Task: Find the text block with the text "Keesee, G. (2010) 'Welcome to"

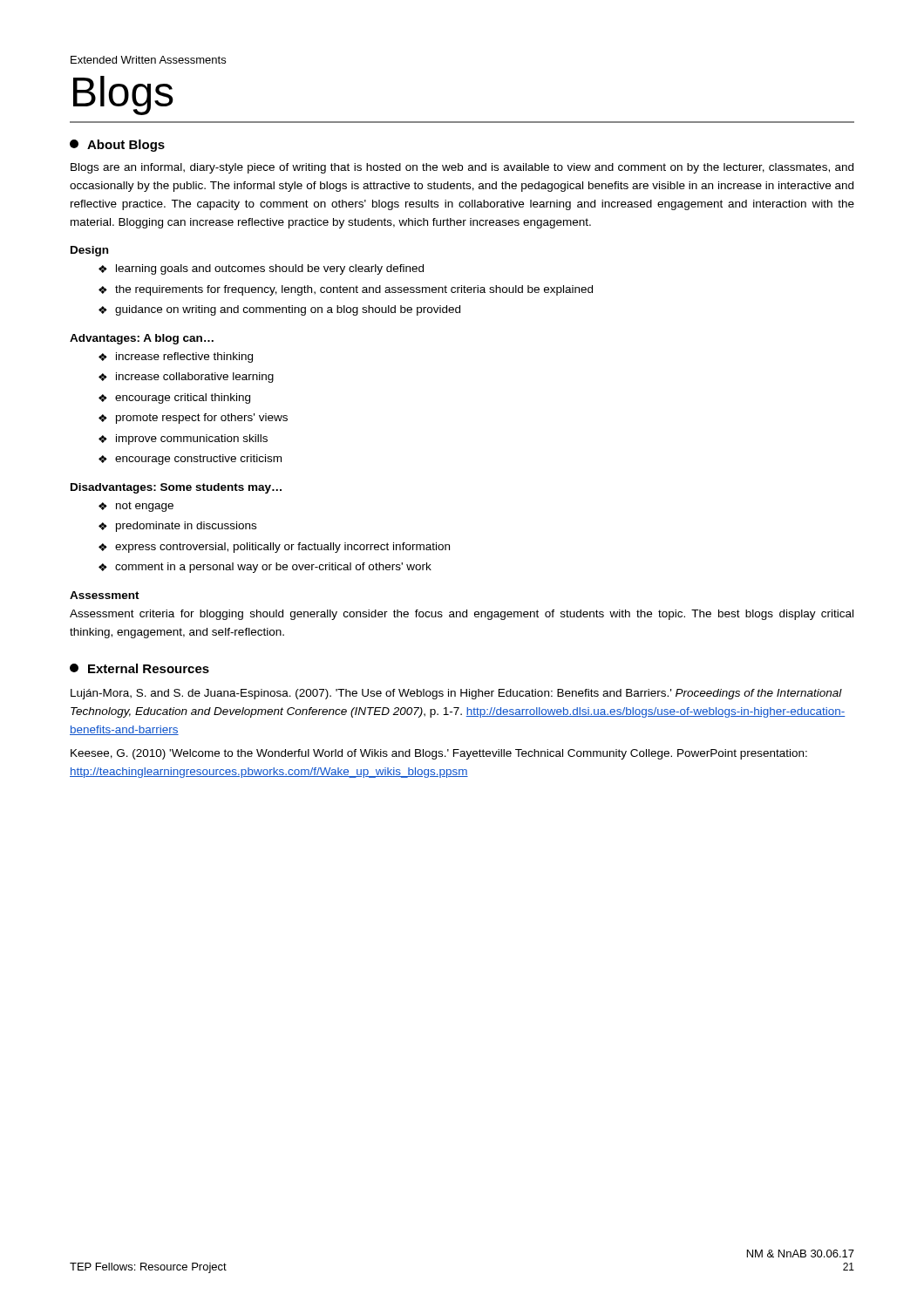Action: pyautogui.click(x=439, y=762)
